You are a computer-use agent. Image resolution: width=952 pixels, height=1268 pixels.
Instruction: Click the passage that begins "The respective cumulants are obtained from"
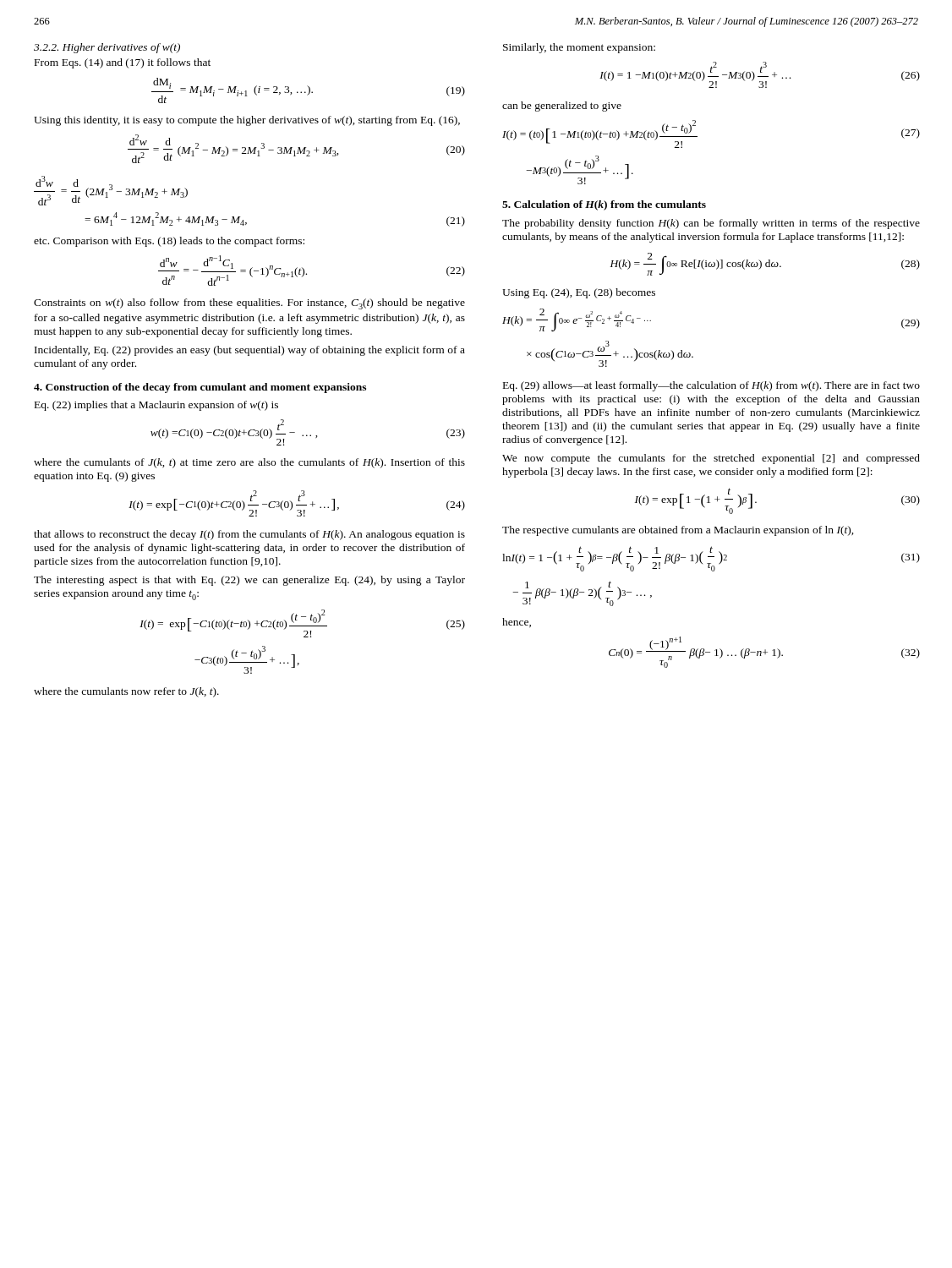click(x=678, y=529)
